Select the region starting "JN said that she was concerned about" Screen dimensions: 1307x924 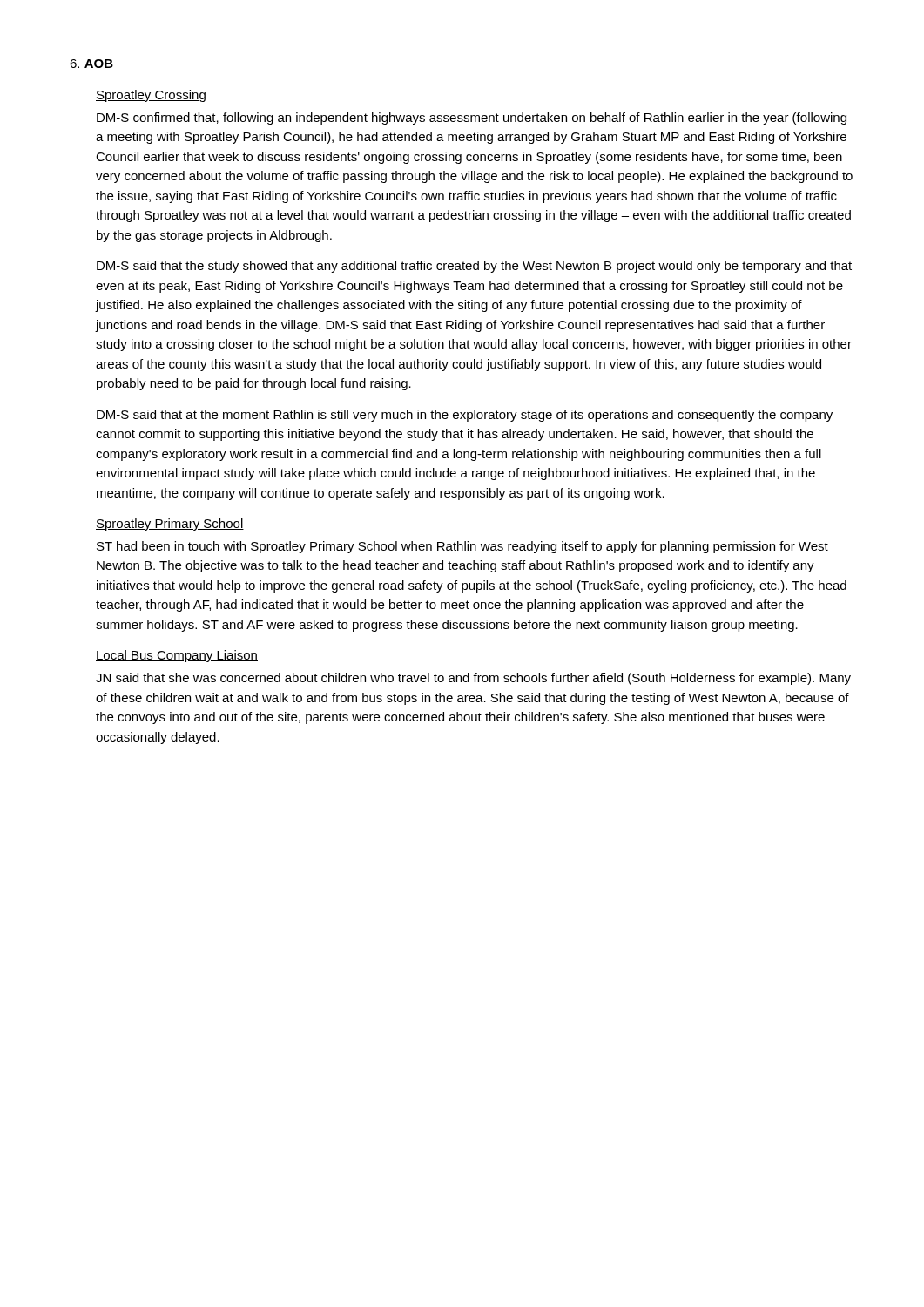[x=473, y=707]
